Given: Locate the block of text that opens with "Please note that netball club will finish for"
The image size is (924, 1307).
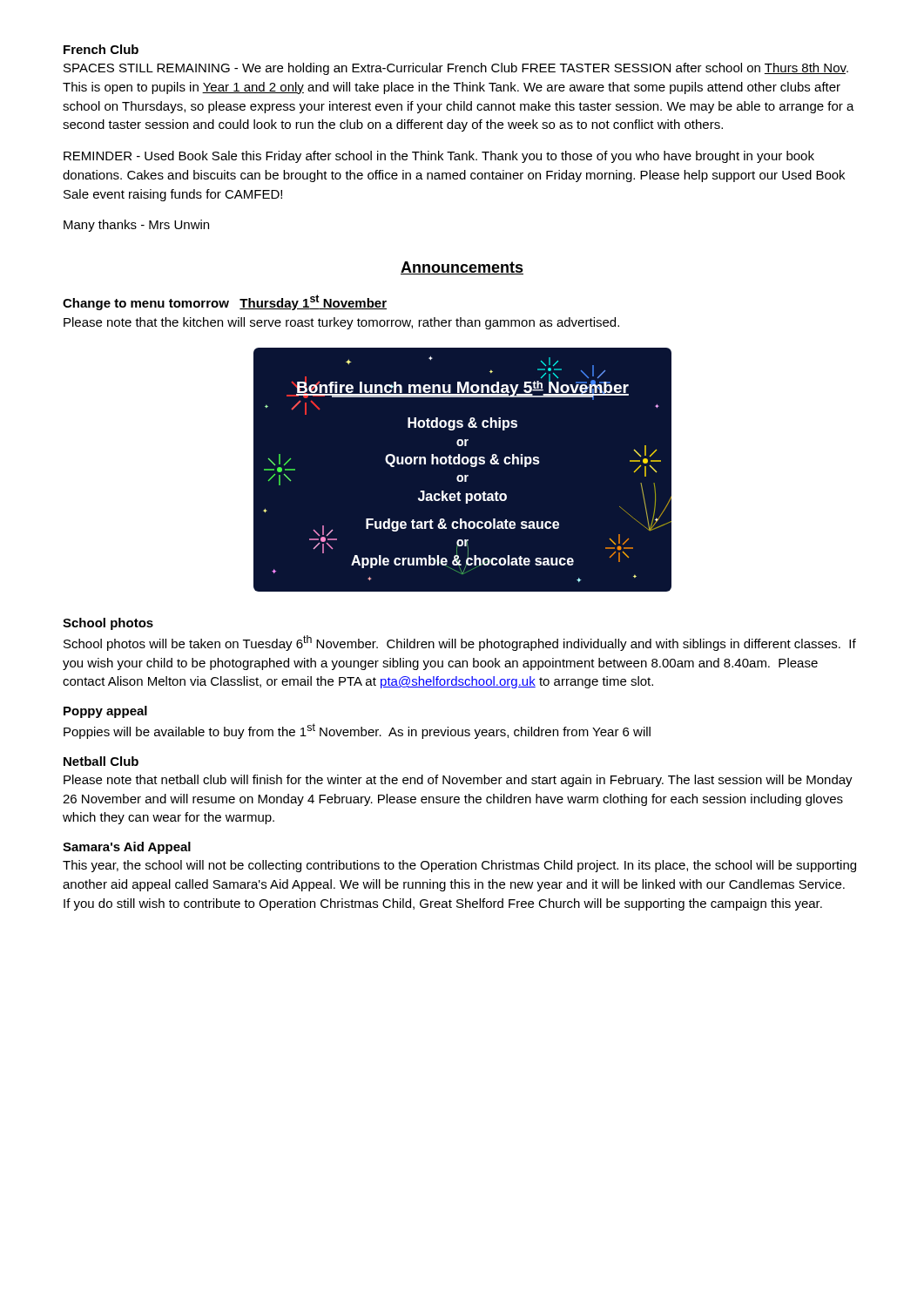Looking at the screenshot, I should point(457,798).
